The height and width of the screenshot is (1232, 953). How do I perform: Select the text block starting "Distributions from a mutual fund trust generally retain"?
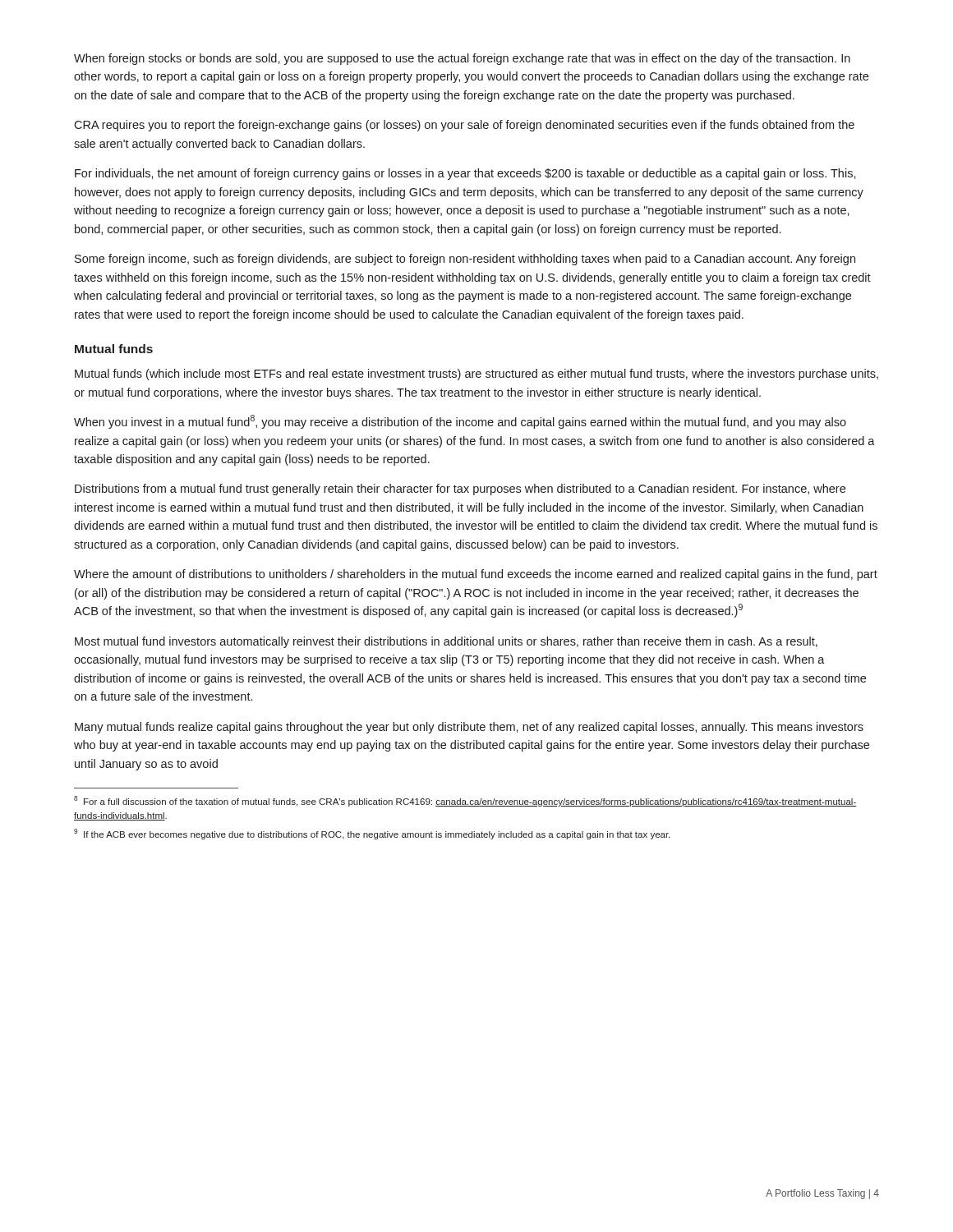pos(476,517)
